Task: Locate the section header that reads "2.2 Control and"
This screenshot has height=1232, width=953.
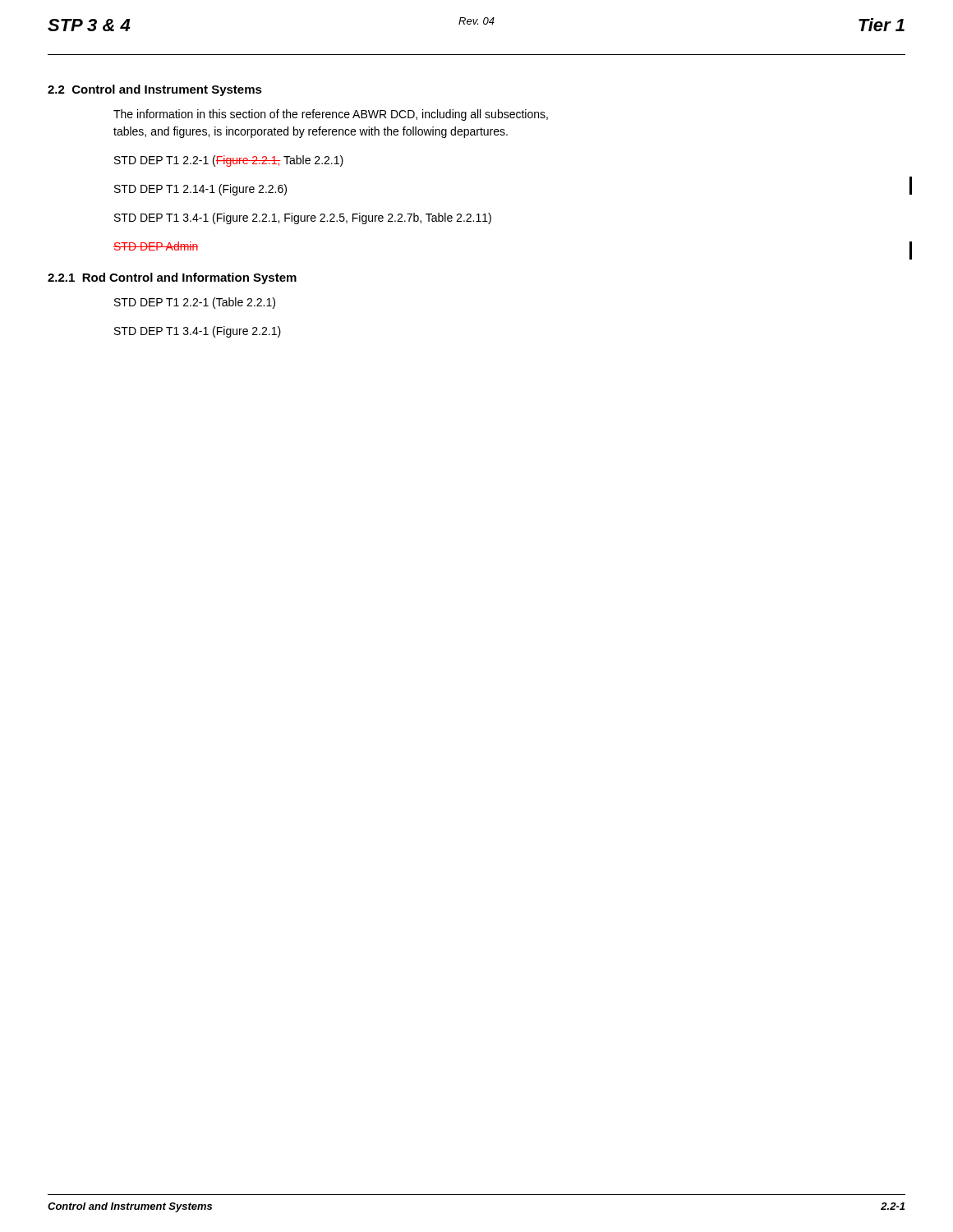Action: (155, 89)
